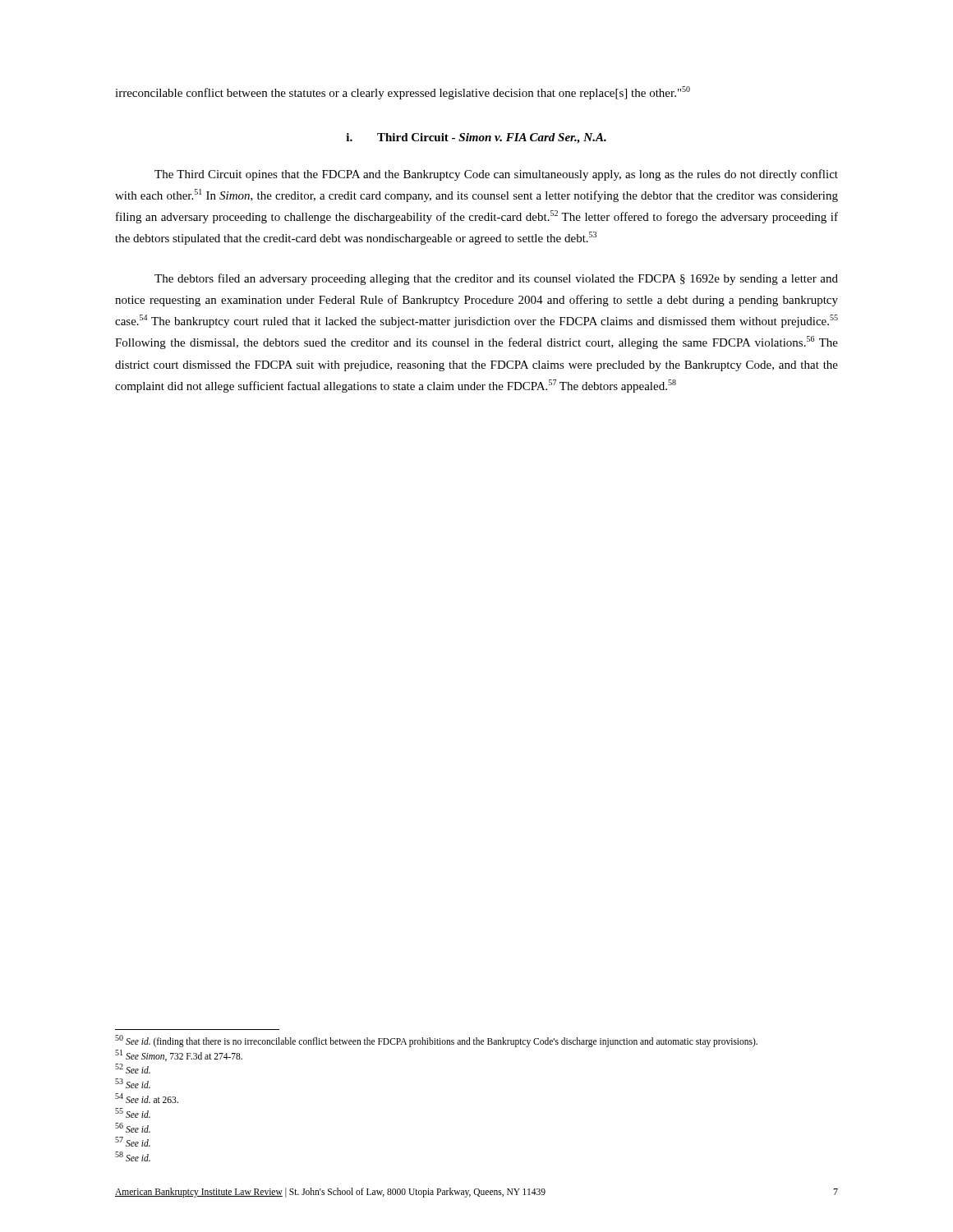Point to the text starting "55 See id."
This screenshot has width=953, height=1232.
pyautogui.click(x=133, y=1114)
